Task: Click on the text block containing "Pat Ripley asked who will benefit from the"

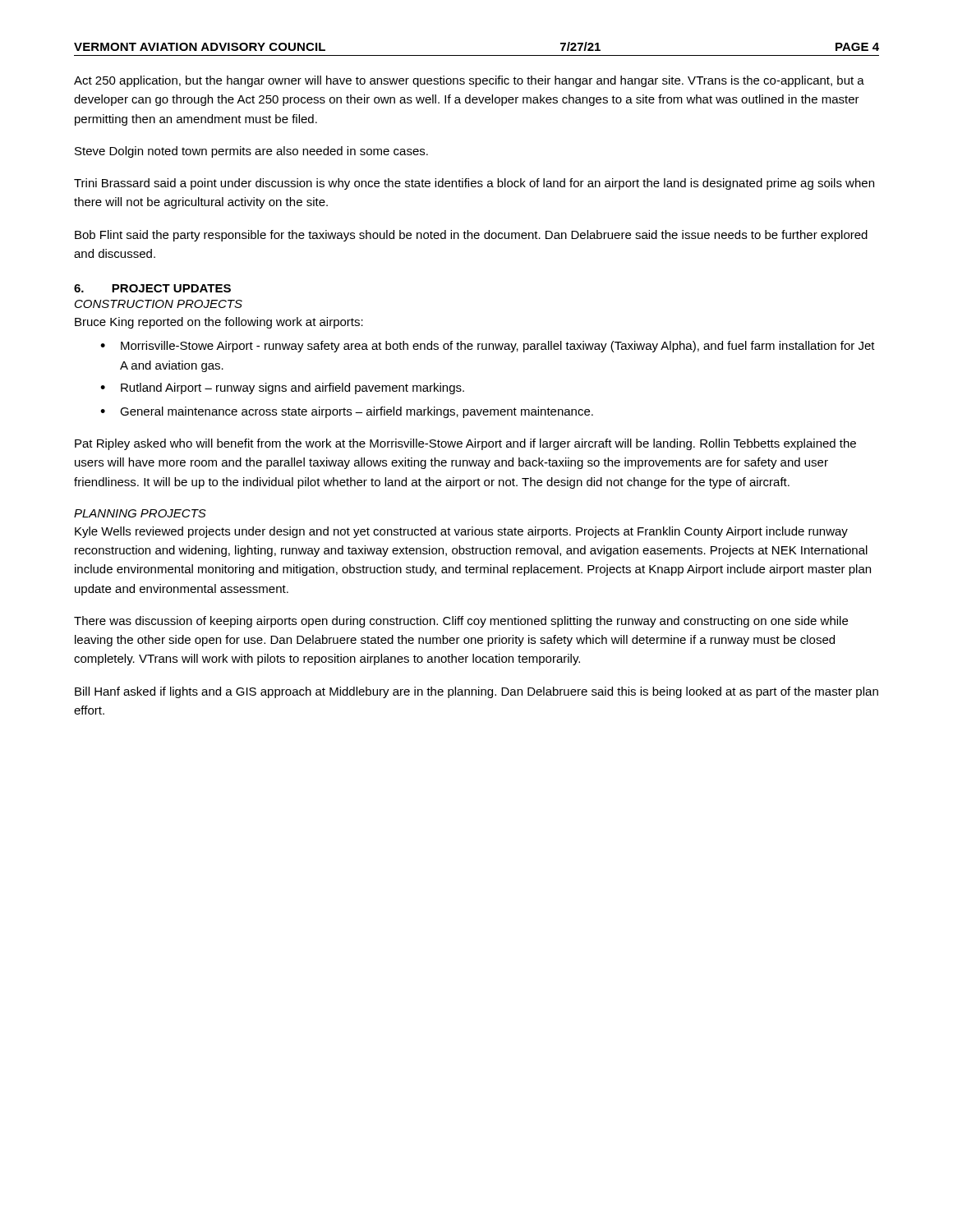Action: tap(465, 462)
